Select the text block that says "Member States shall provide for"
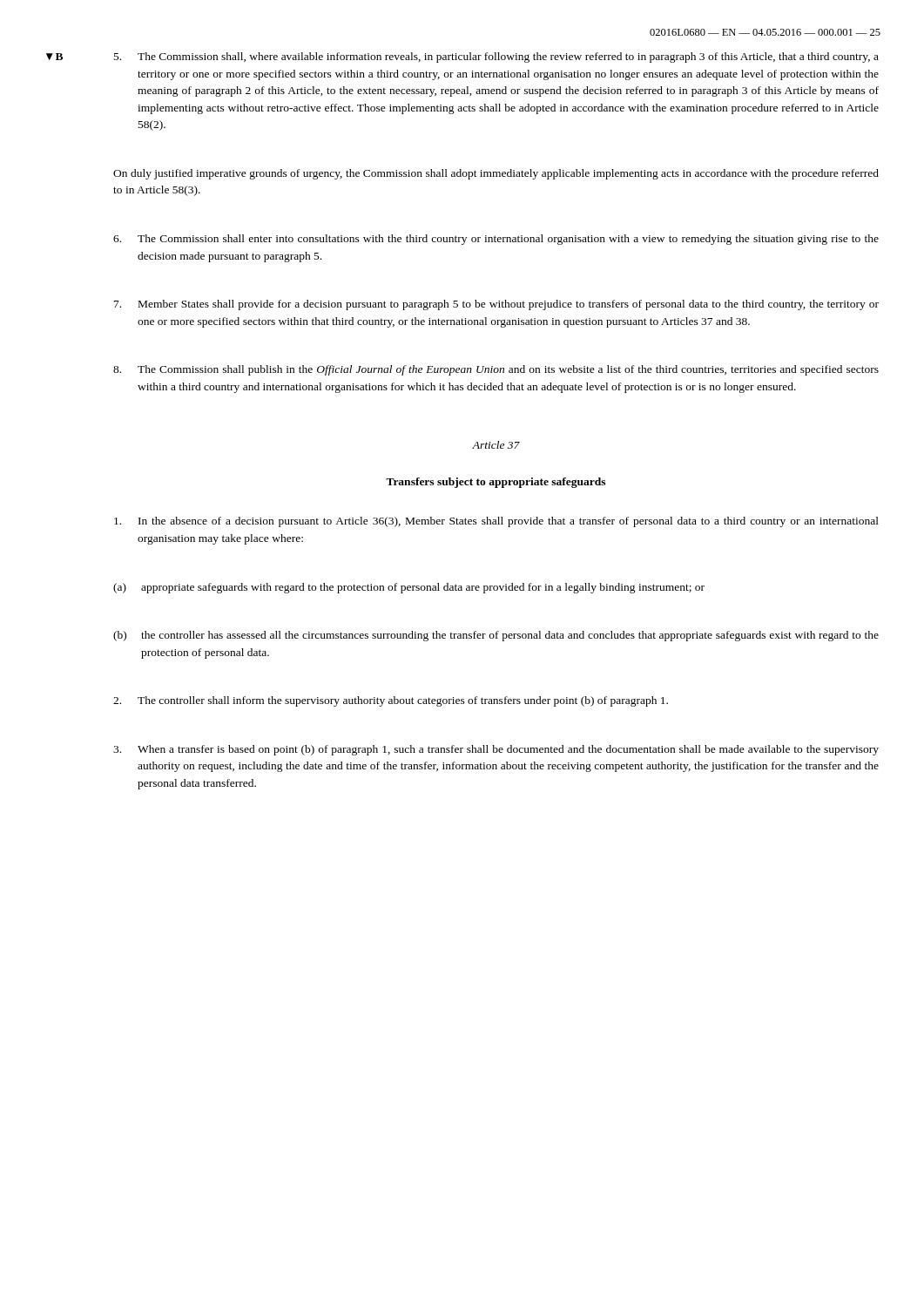 (496, 312)
